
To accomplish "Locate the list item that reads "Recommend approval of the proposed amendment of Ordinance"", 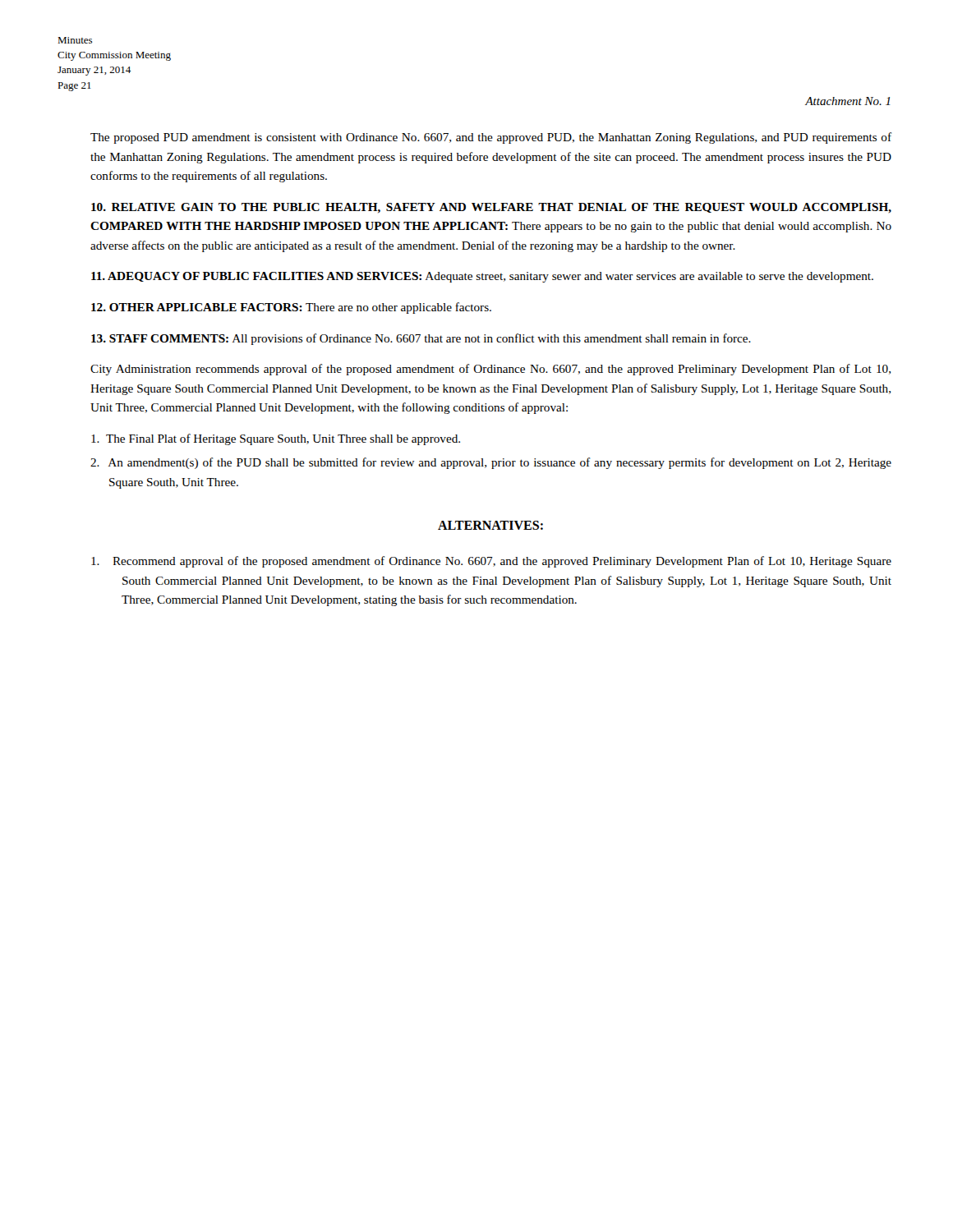I will [x=491, y=580].
